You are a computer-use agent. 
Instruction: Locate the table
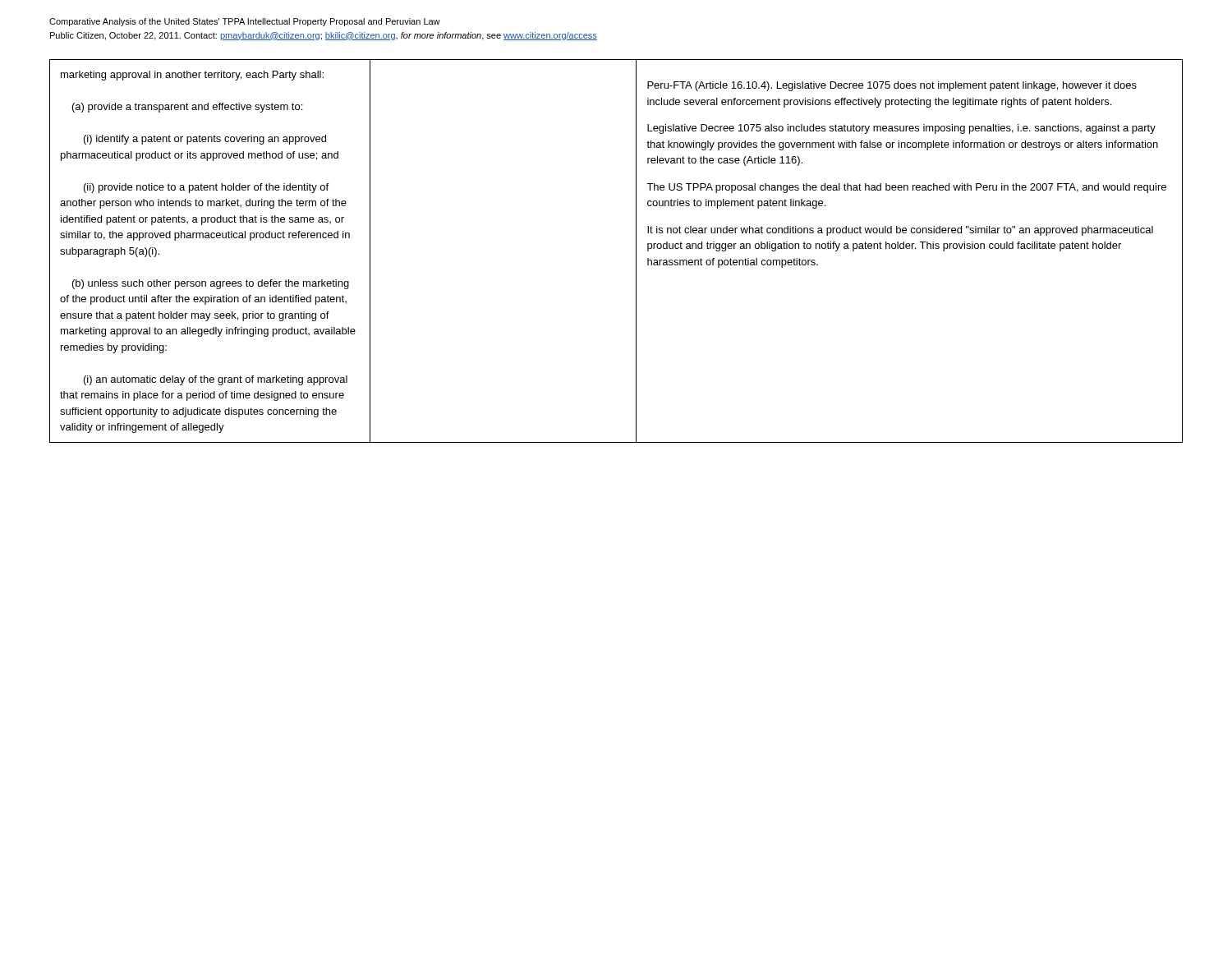coord(616,494)
